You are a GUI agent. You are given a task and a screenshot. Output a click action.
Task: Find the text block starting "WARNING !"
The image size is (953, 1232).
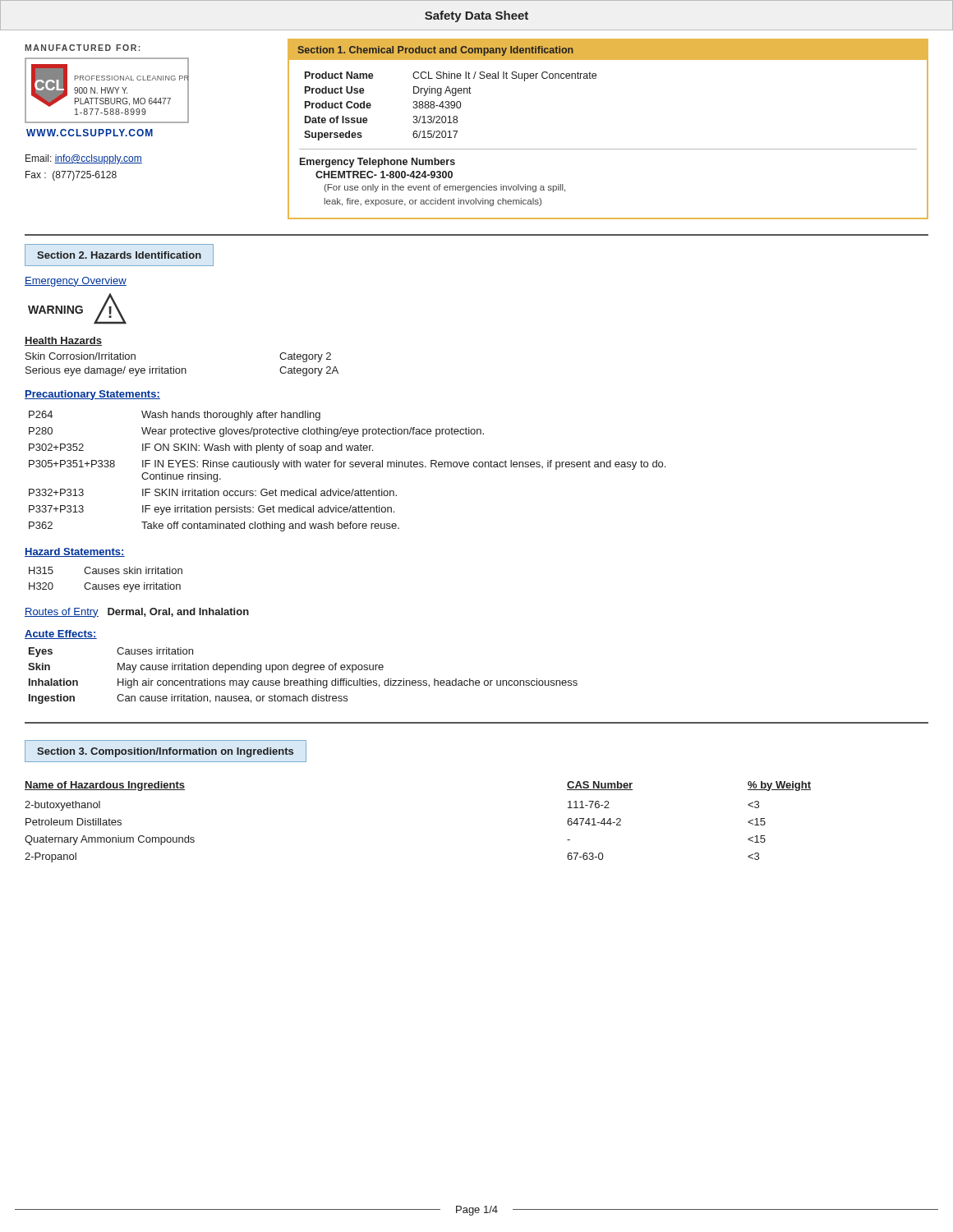(77, 309)
